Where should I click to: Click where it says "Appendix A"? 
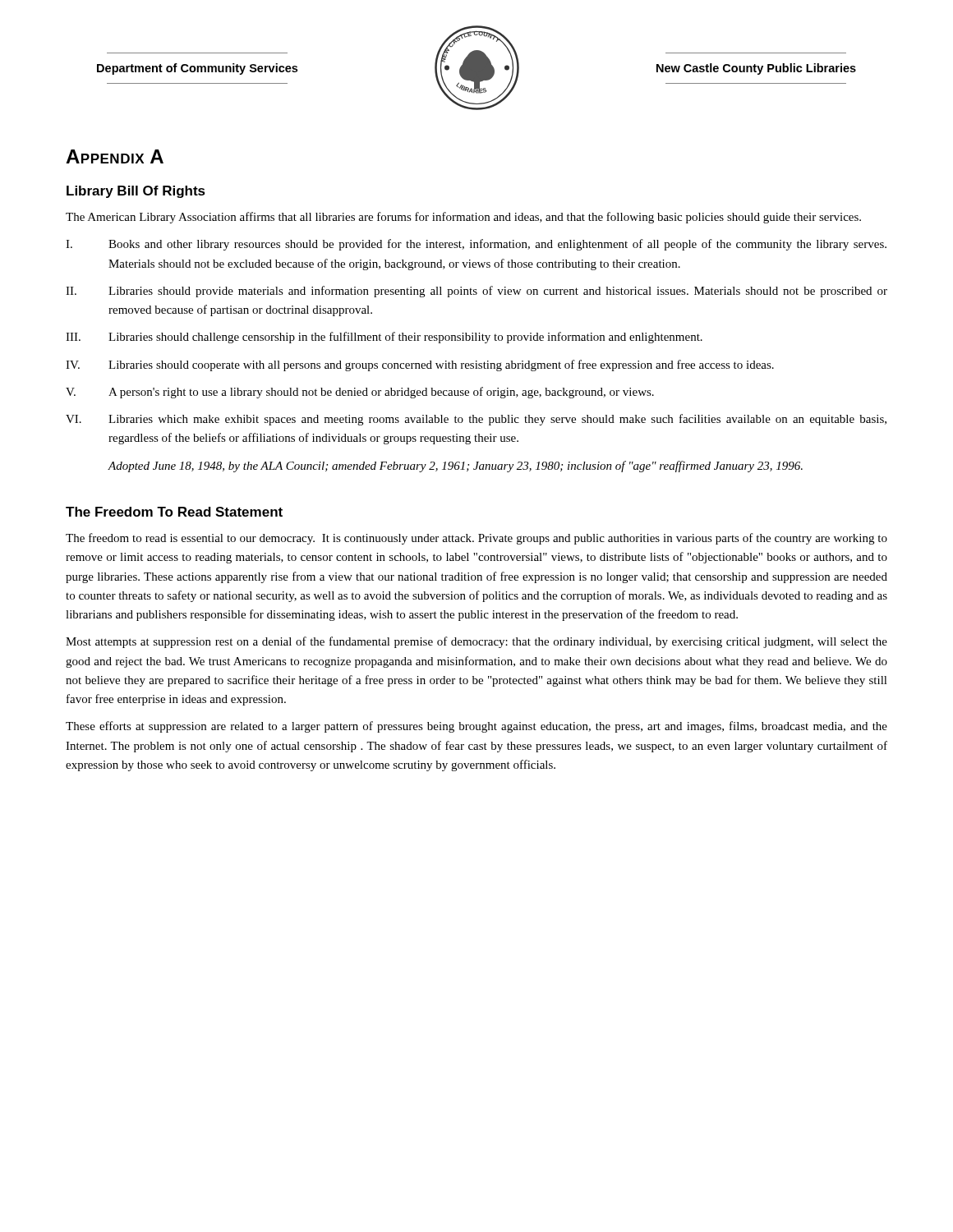[x=115, y=156]
